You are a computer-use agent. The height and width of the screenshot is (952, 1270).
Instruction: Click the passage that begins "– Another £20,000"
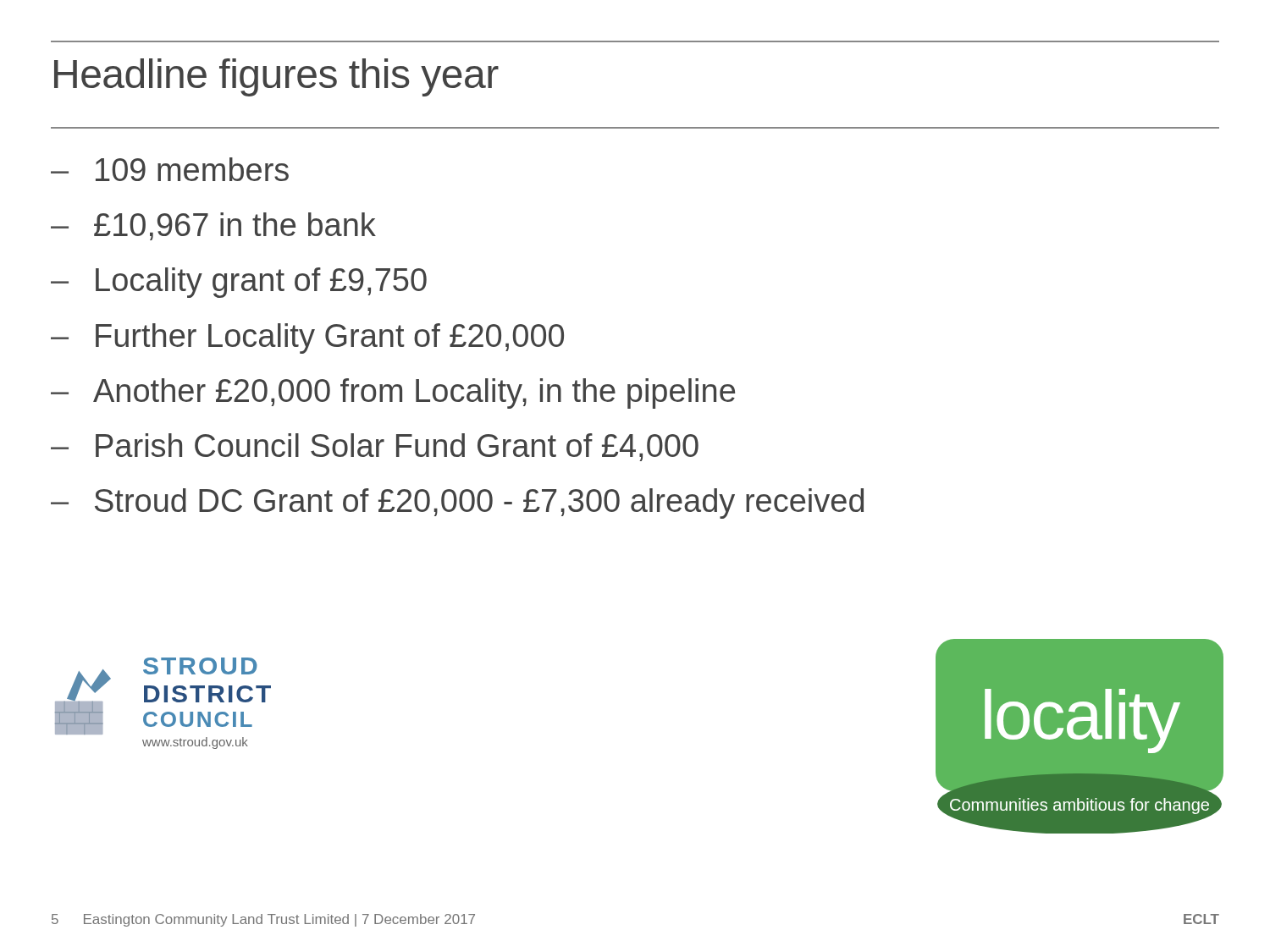(394, 391)
